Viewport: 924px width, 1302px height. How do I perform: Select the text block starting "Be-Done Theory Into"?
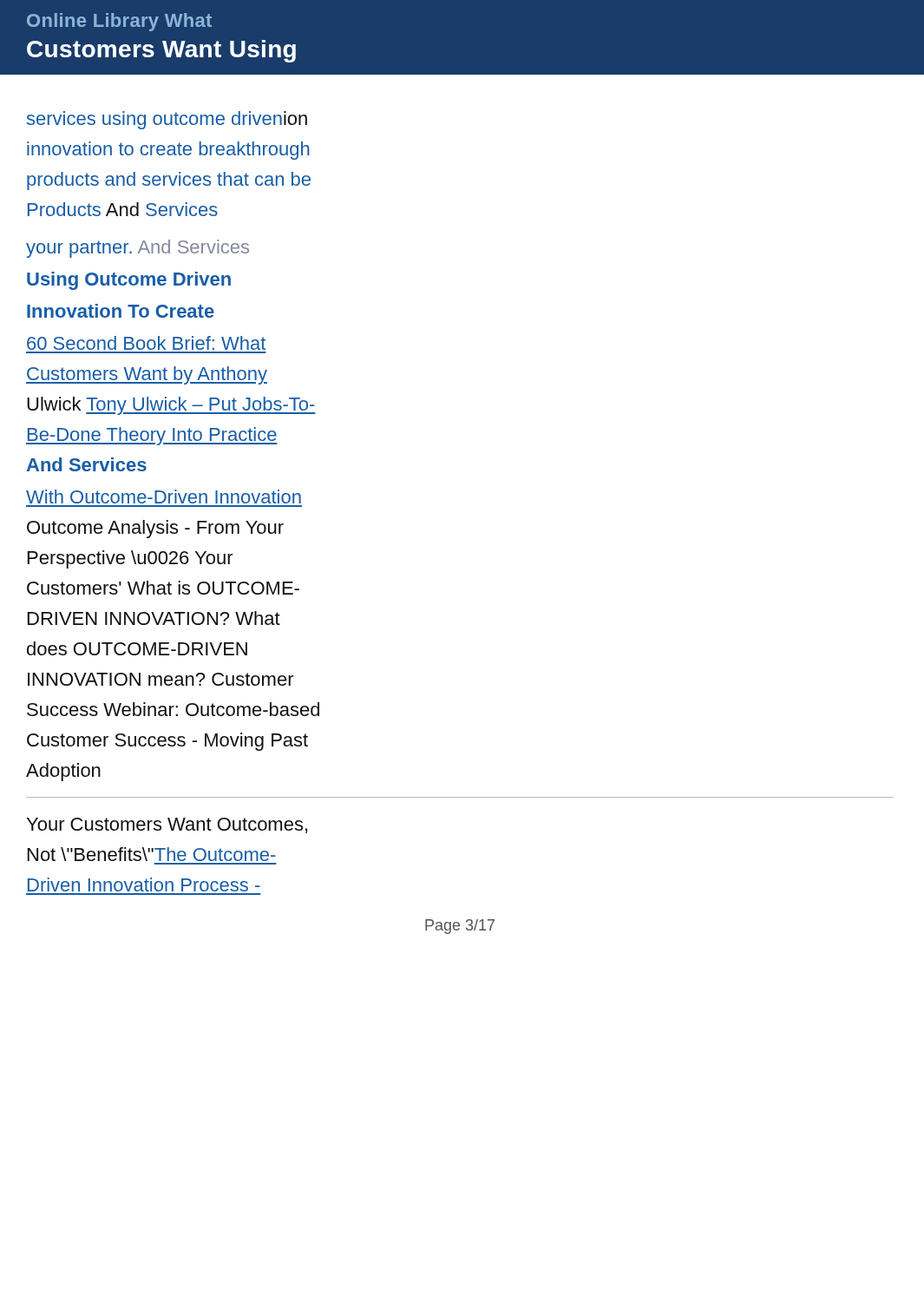click(152, 434)
